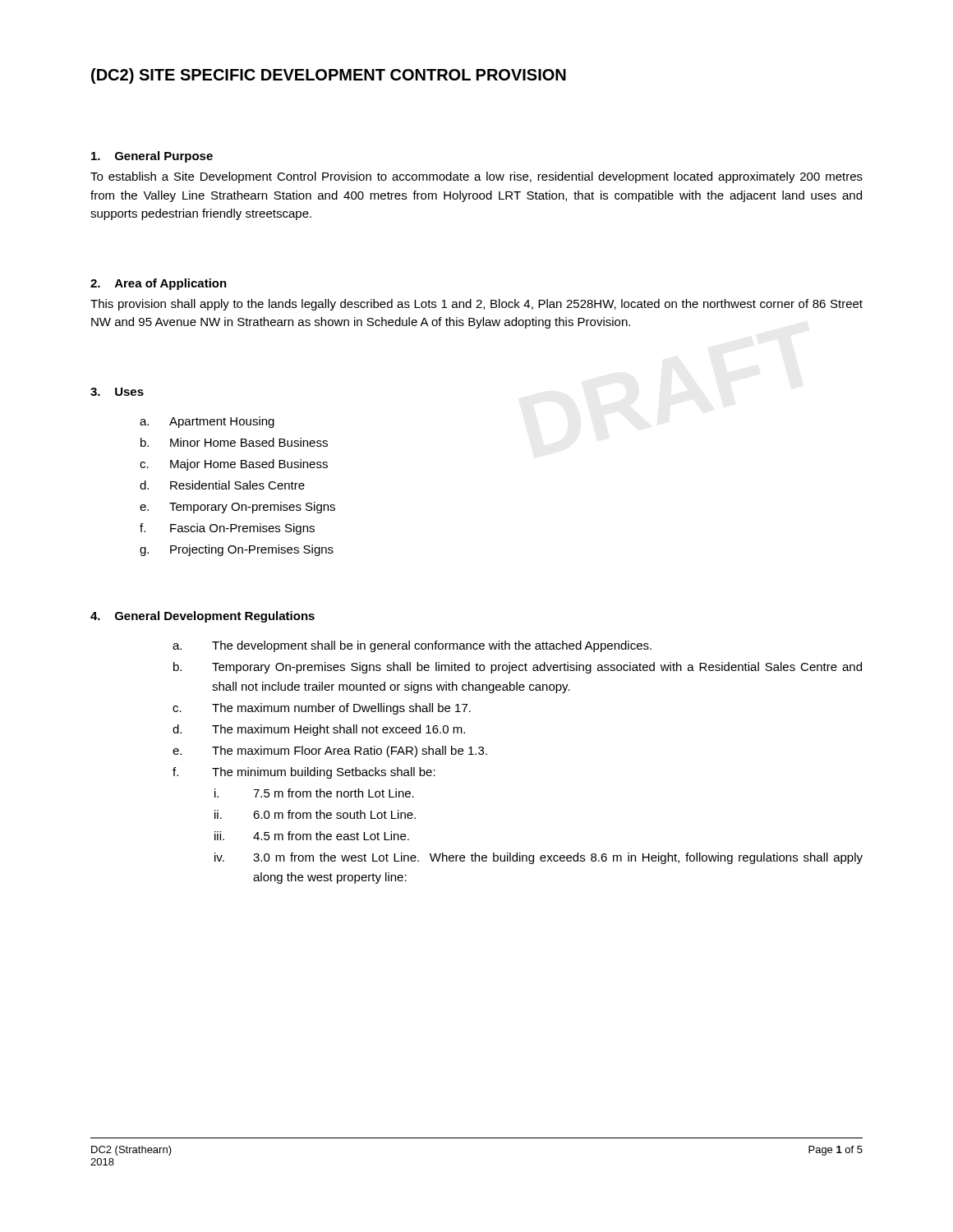Find "g.Projecting On-Premises Signs" on this page

(237, 549)
